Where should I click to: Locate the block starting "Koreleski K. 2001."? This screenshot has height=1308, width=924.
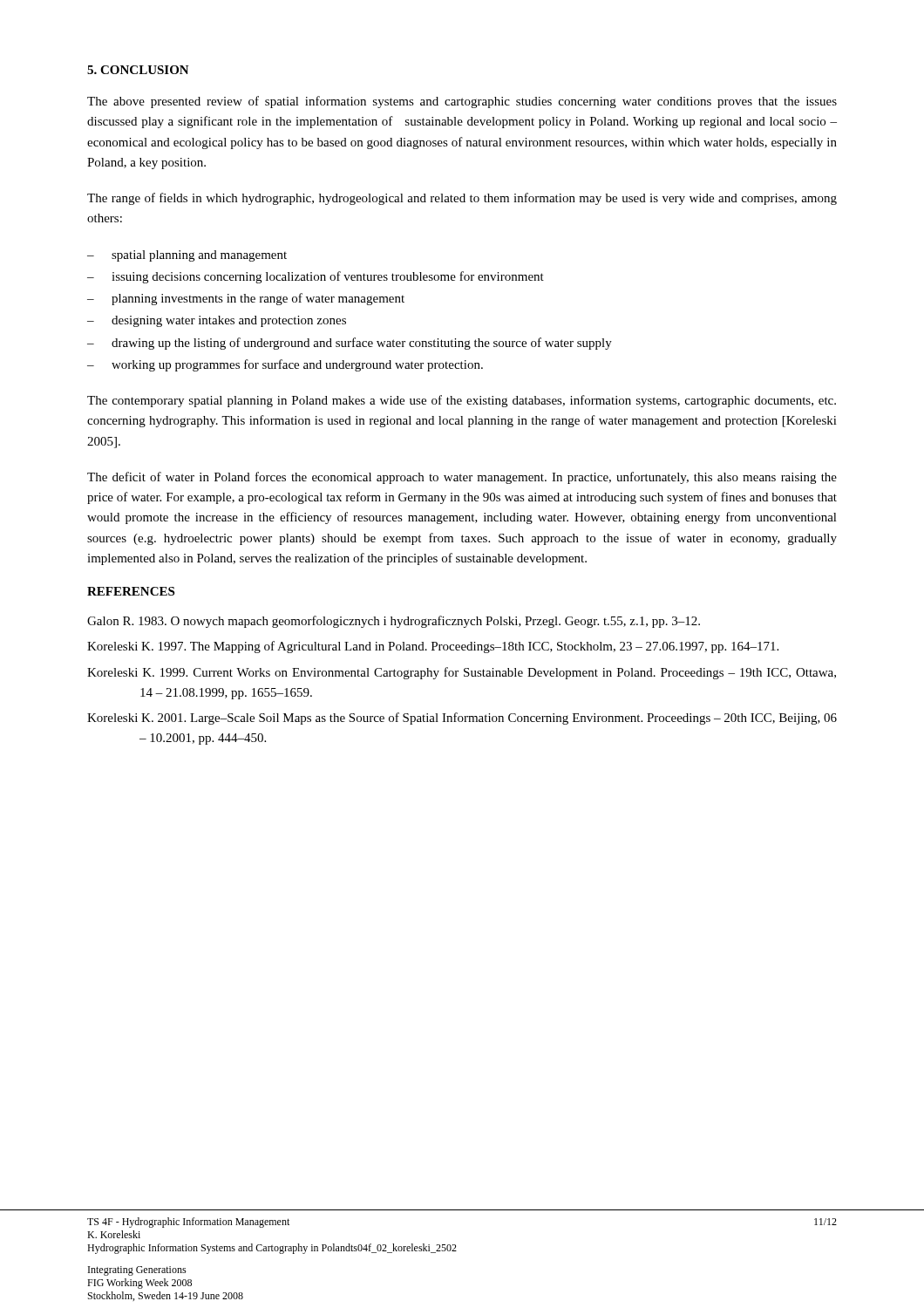pyautogui.click(x=462, y=728)
